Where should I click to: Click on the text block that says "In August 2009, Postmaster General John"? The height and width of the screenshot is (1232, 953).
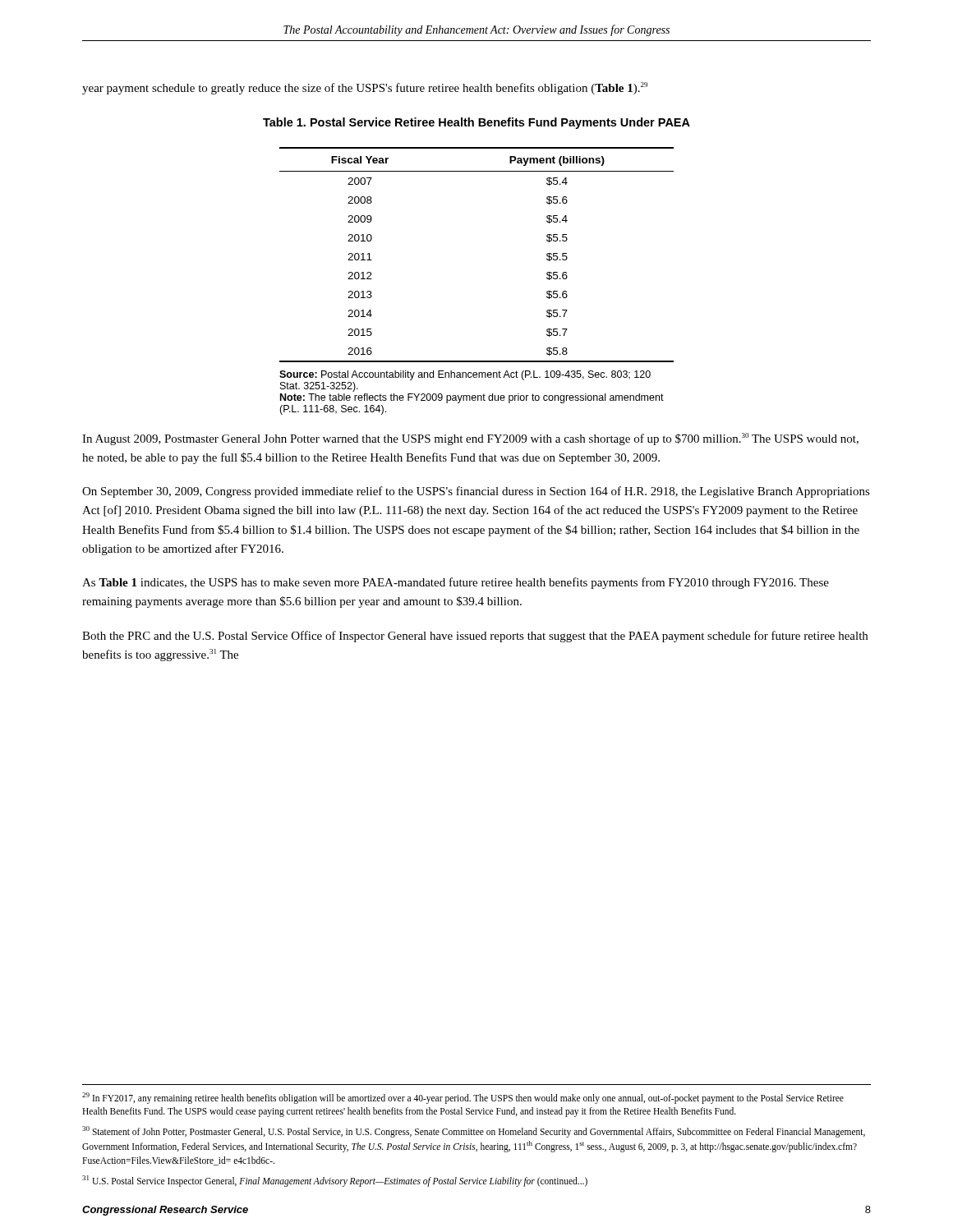(x=471, y=447)
